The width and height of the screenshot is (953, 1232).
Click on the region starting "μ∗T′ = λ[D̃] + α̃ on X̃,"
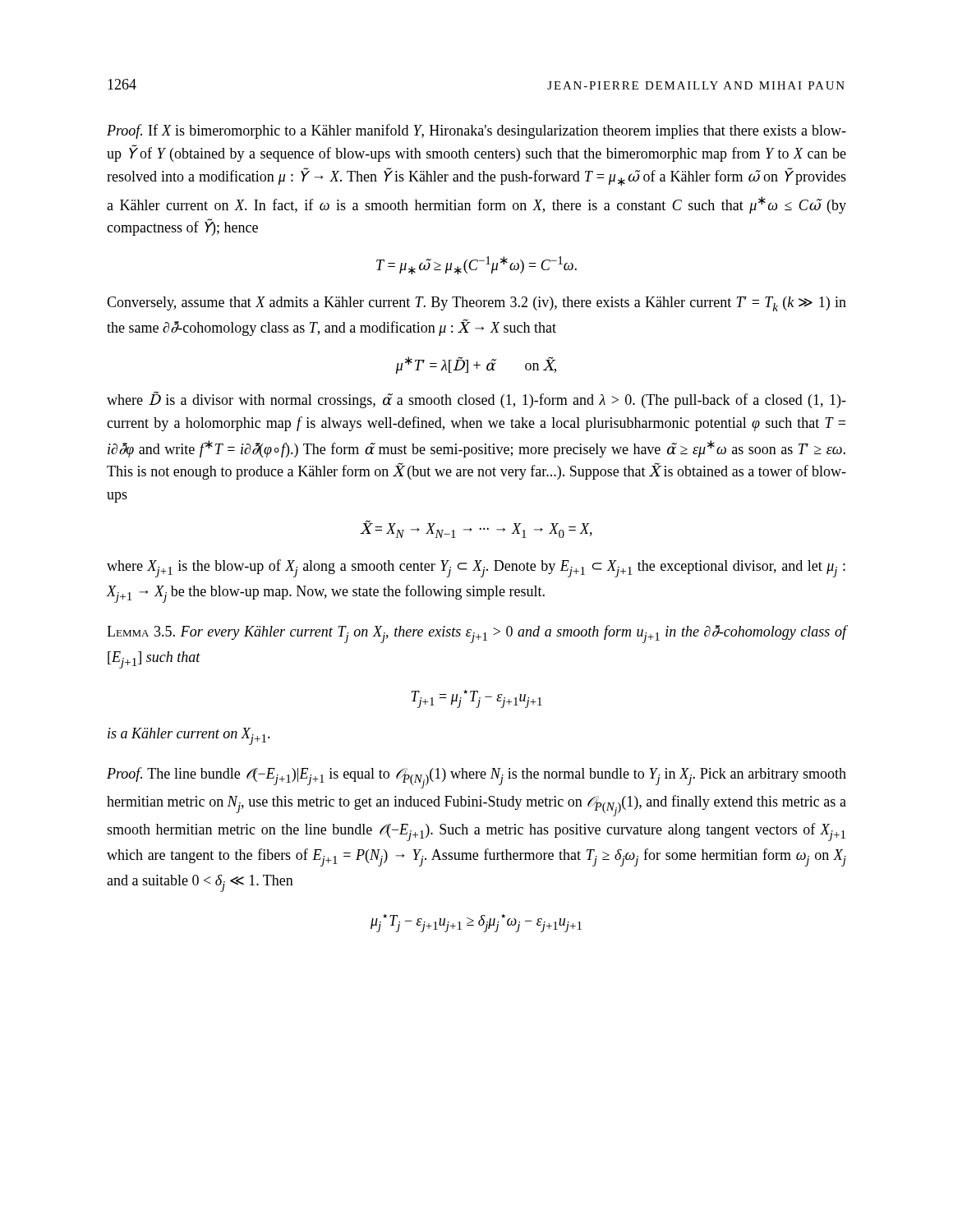(476, 364)
